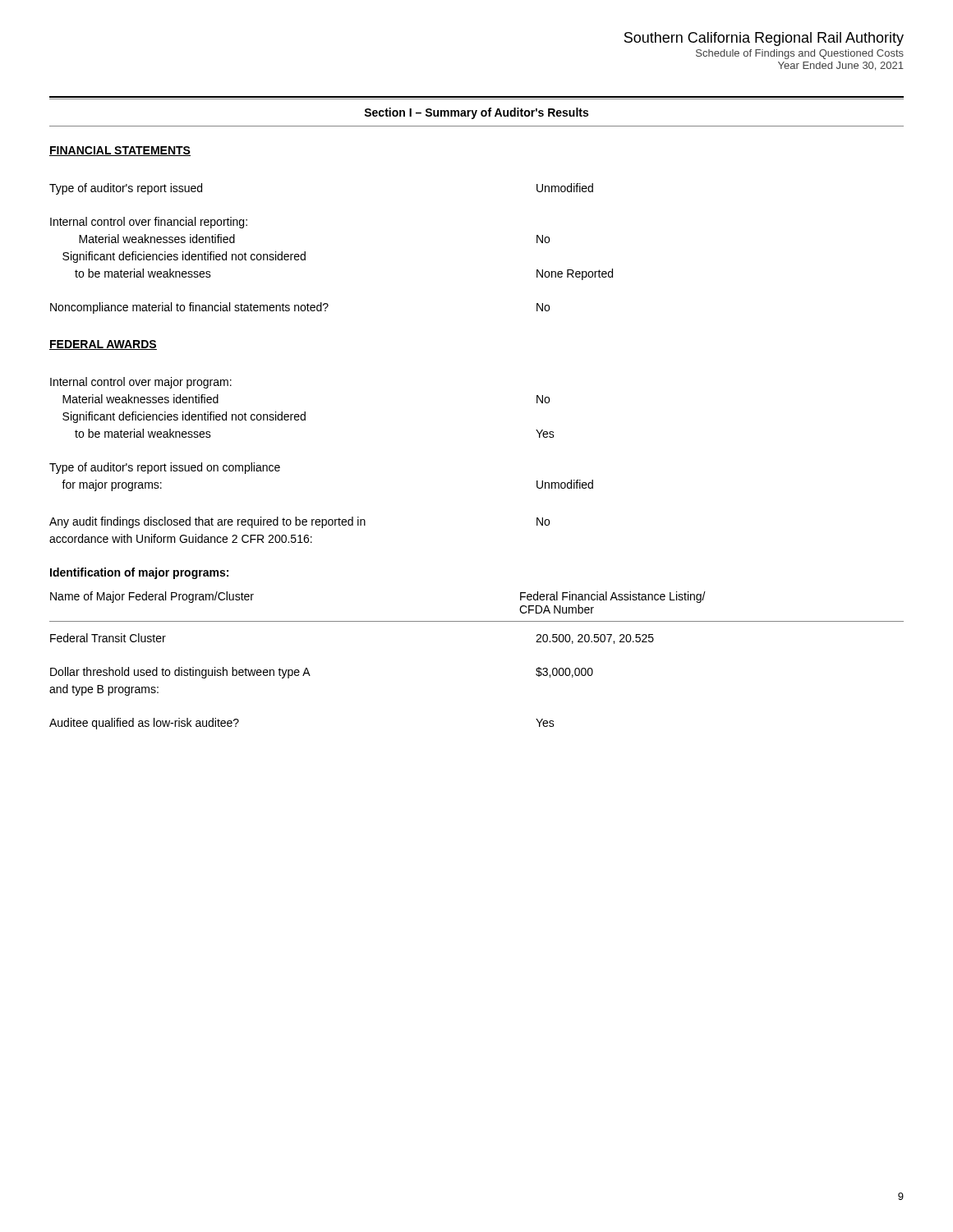
Task: Find the element starting "Auditee qualified as low-risk auditee? Yes"
Action: pos(143,723)
